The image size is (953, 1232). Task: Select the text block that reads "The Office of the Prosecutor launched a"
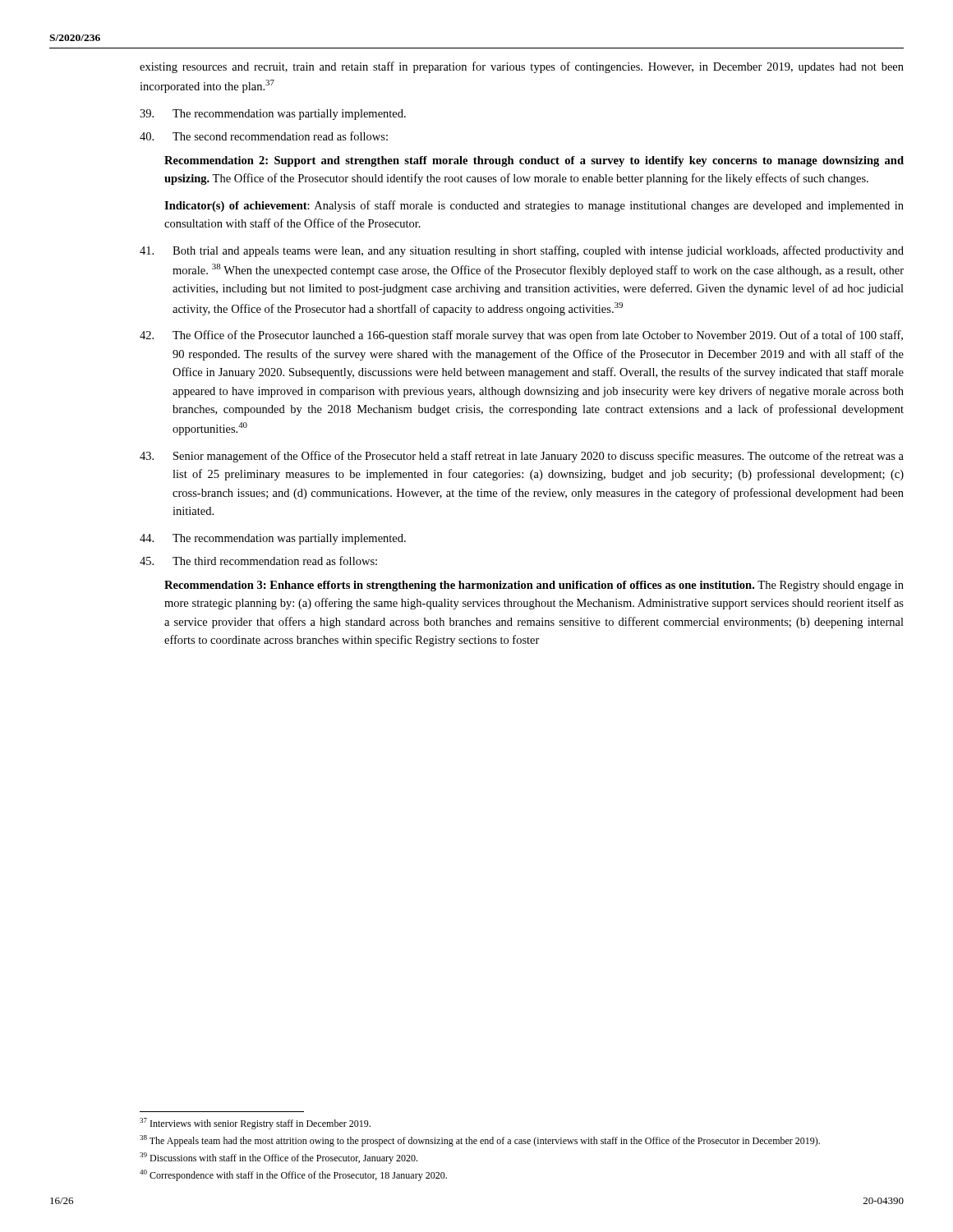(522, 382)
